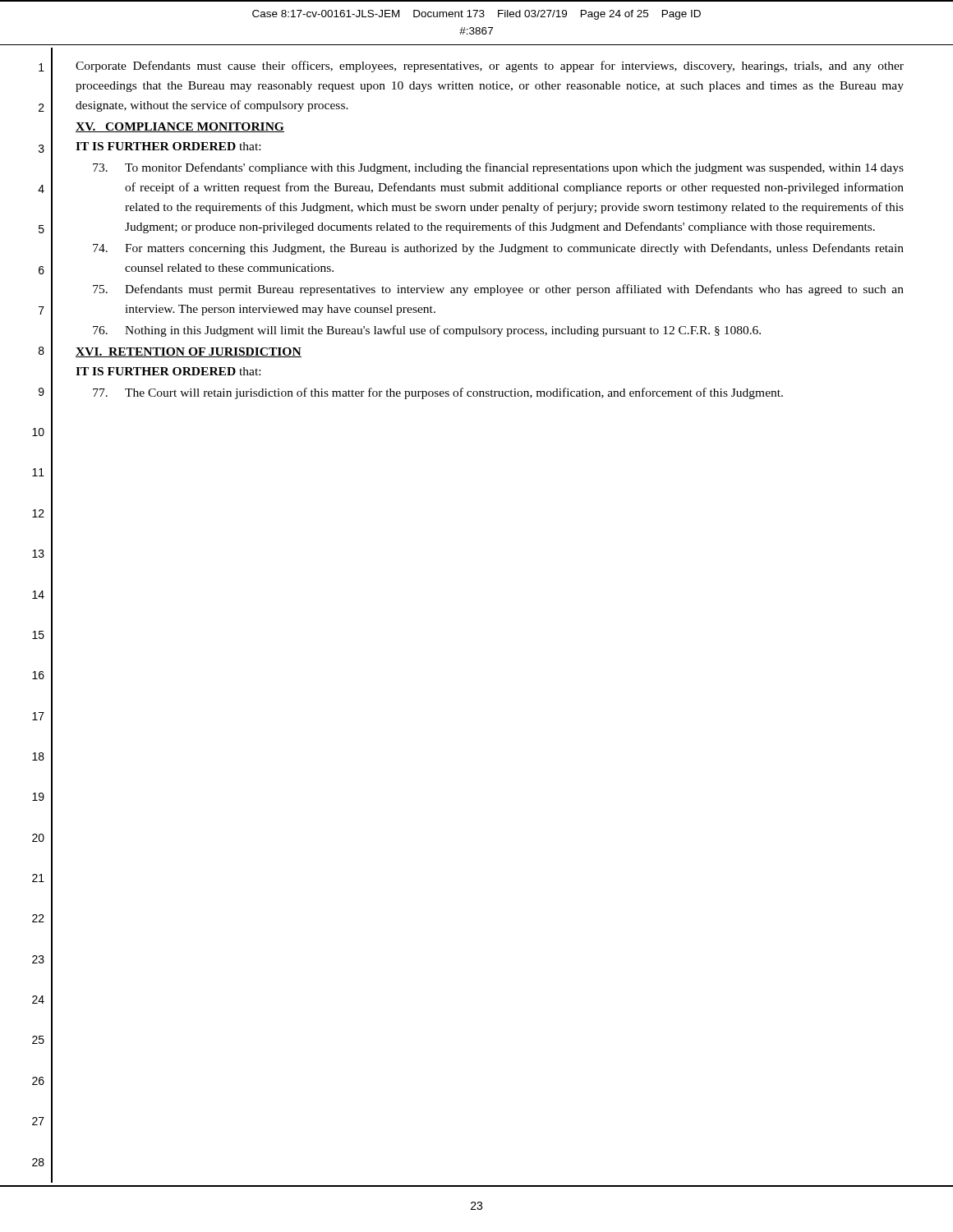
Task: Find the text block starting "Corporate Defendants must cause their officers,"
Action: pyautogui.click(x=490, y=85)
